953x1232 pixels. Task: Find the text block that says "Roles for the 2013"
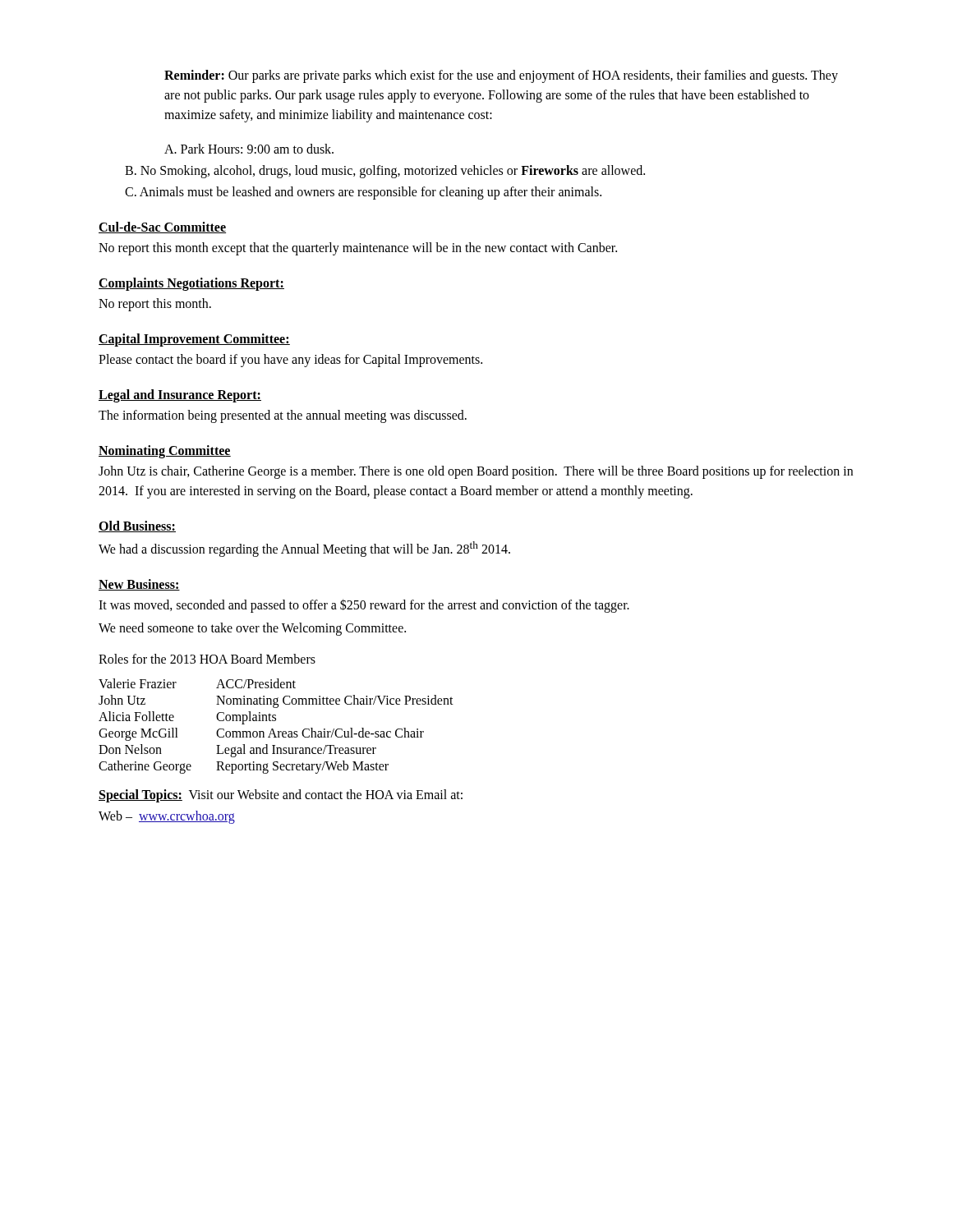(207, 659)
